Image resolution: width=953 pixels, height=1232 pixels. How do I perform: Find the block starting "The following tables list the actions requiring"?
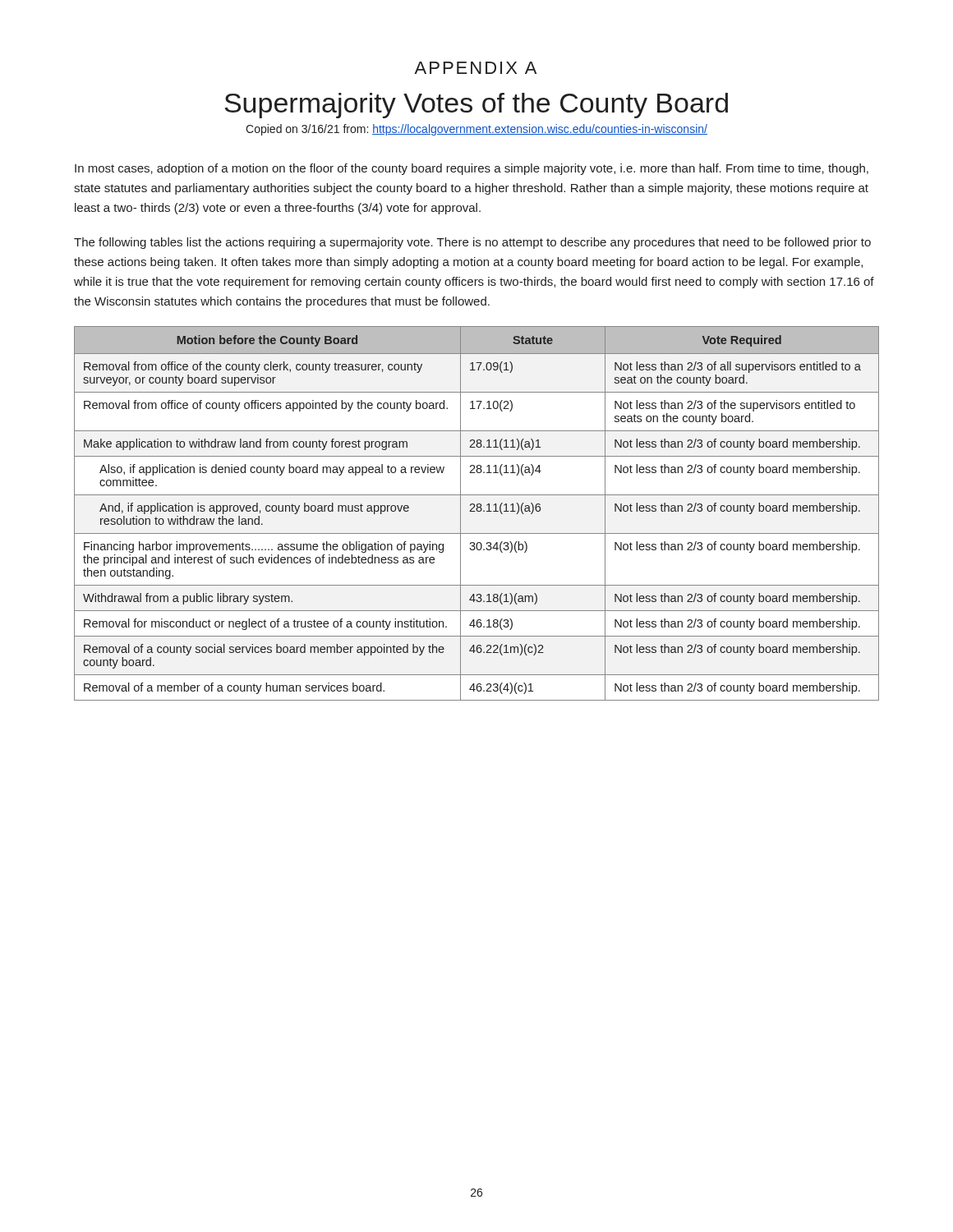(474, 271)
